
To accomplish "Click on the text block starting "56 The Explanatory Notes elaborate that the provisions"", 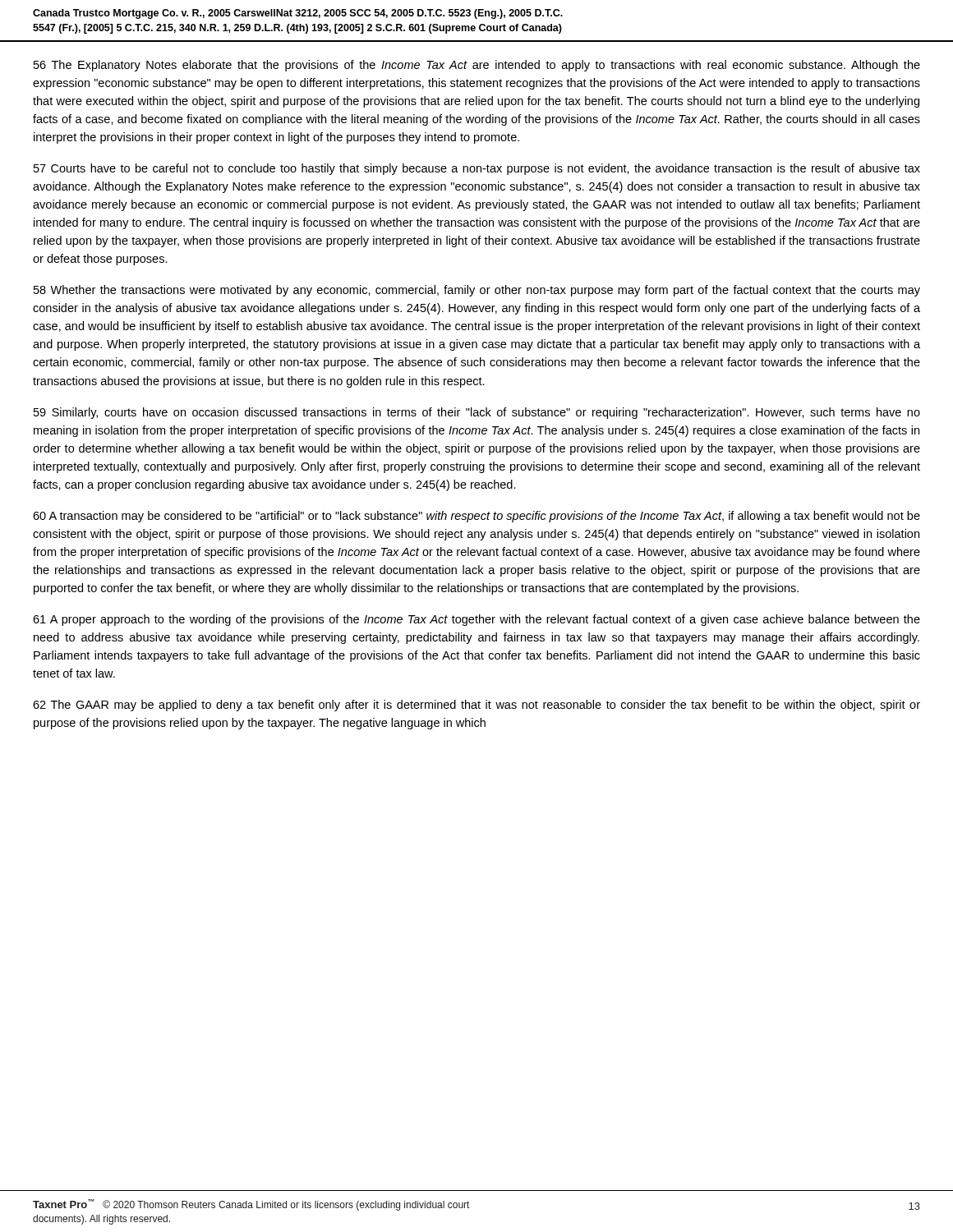I will click(476, 101).
